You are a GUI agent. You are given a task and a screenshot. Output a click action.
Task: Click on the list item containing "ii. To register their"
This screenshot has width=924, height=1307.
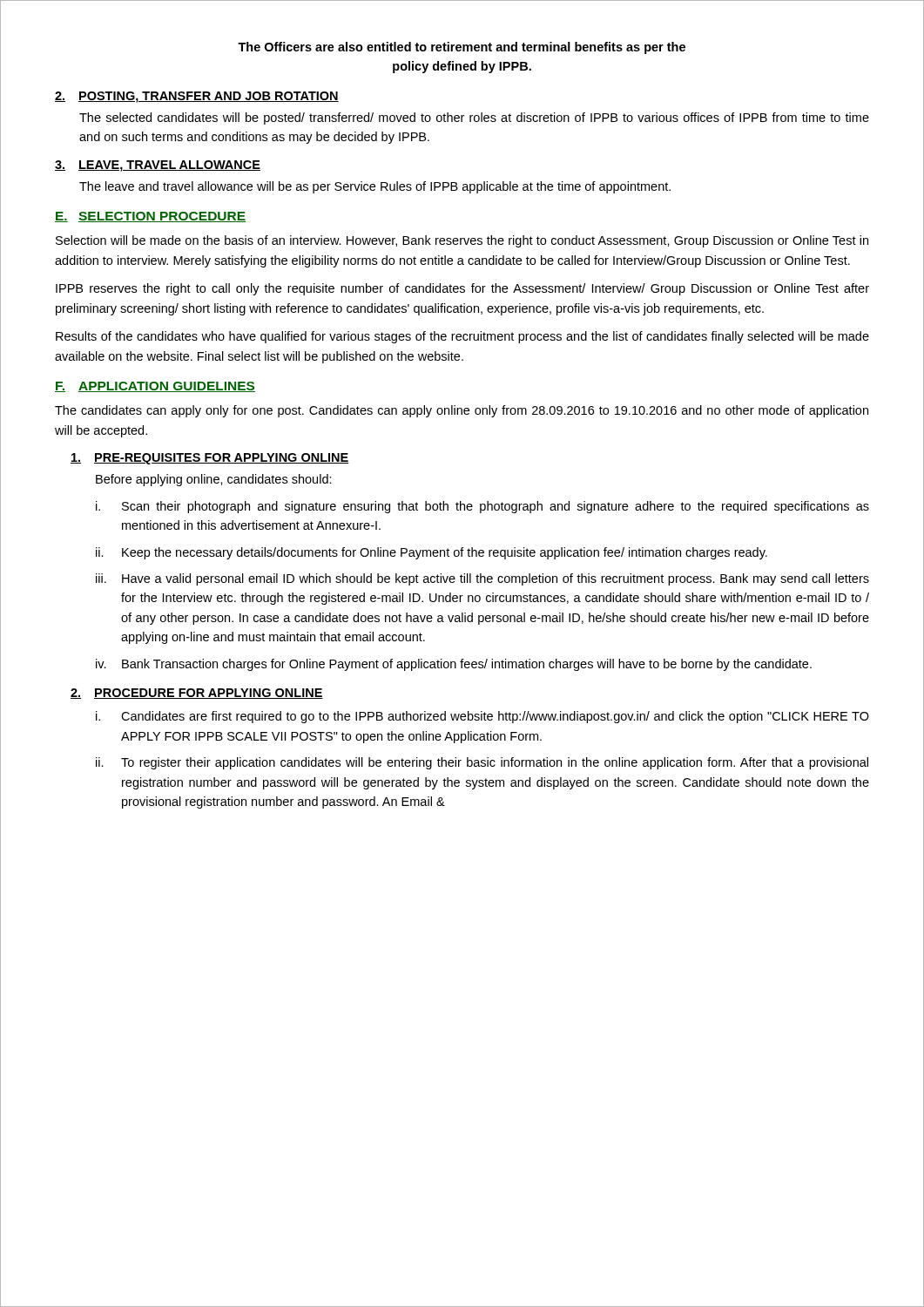click(482, 782)
